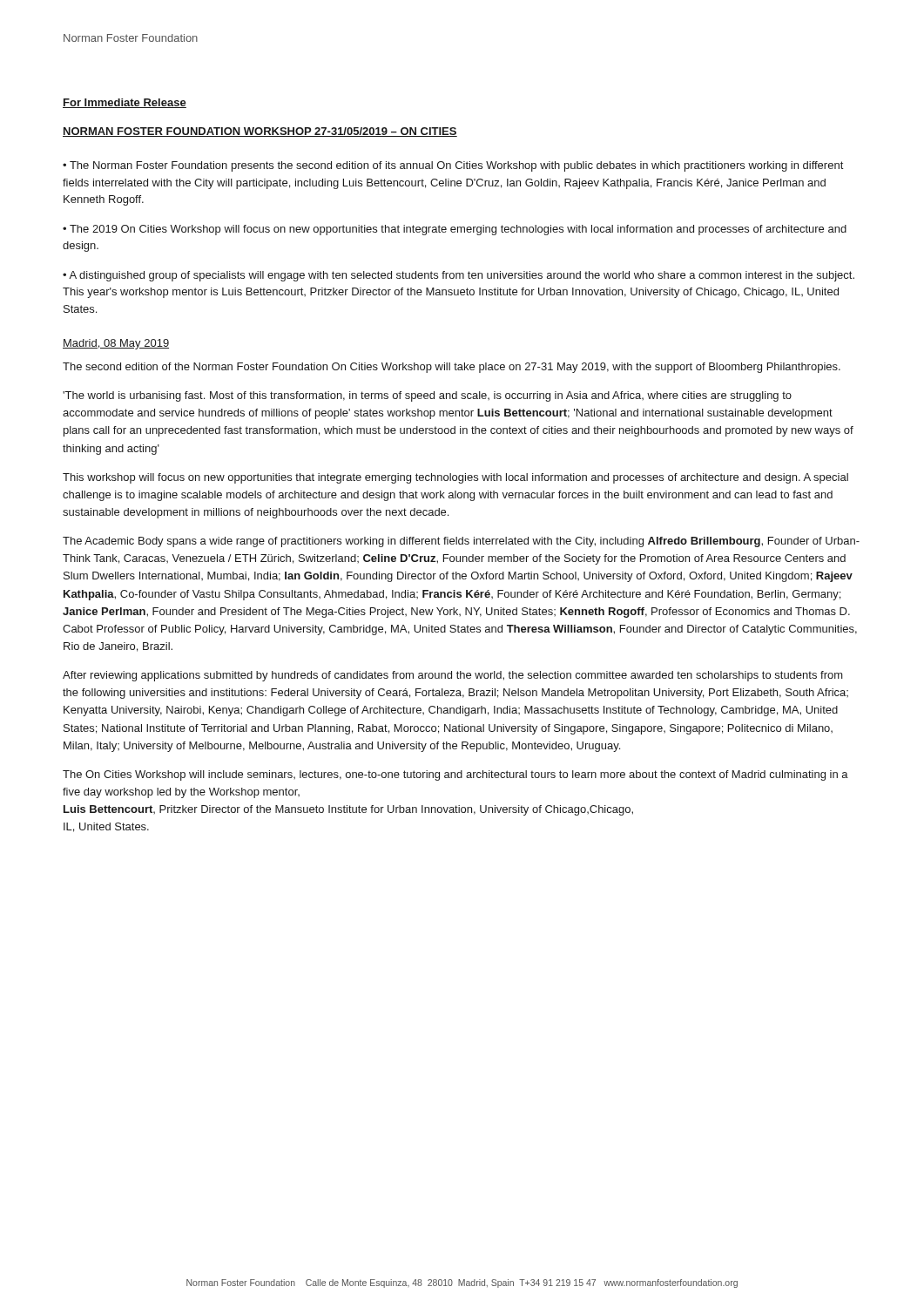Viewport: 924px width, 1307px height.
Task: Find the block on this page that starts "• The 2019 On Cities Workshop will"
Action: (x=455, y=237)
